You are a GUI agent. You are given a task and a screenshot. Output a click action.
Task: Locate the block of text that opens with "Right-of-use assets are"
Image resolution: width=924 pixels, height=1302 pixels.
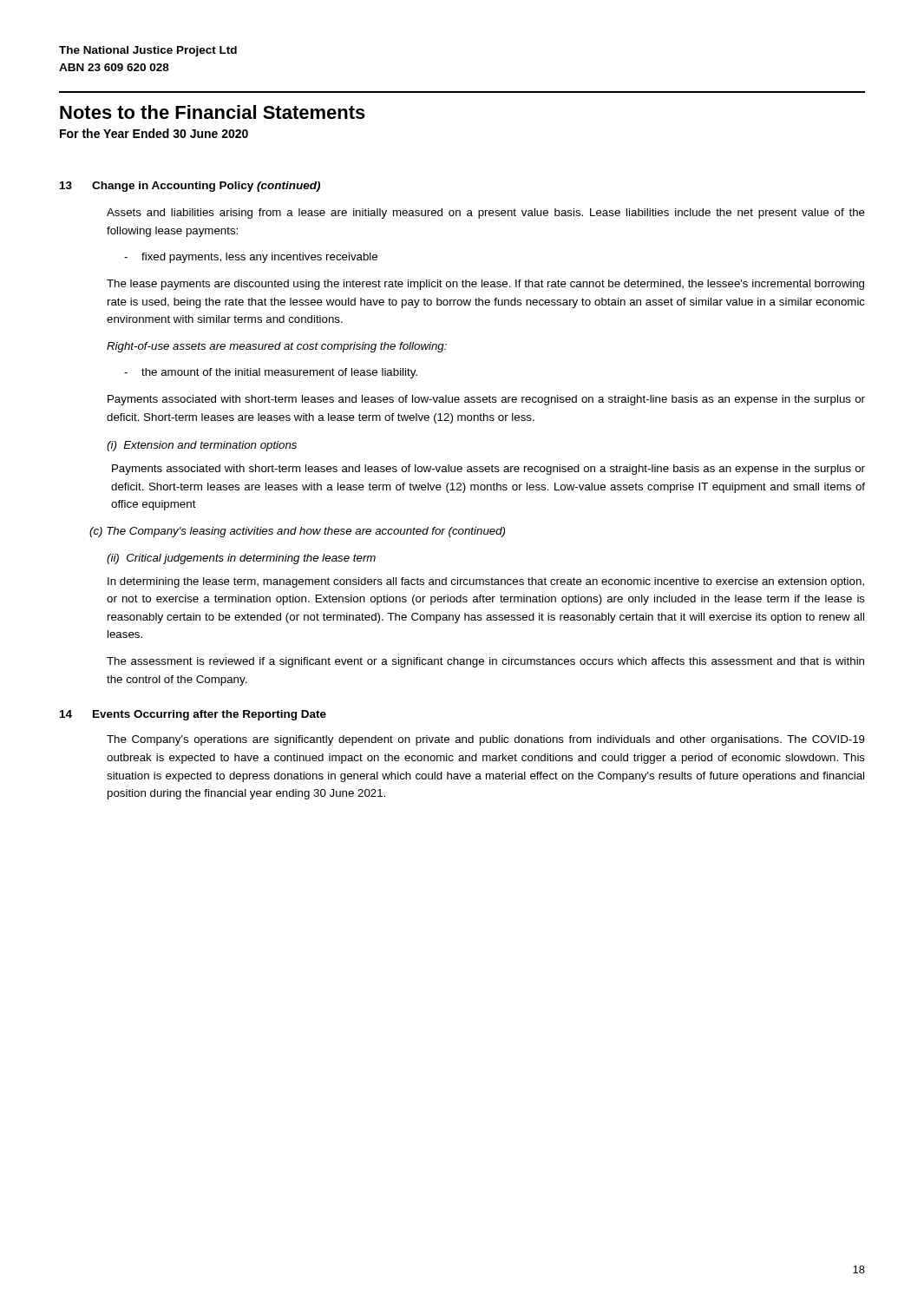(x=277, y=346)
